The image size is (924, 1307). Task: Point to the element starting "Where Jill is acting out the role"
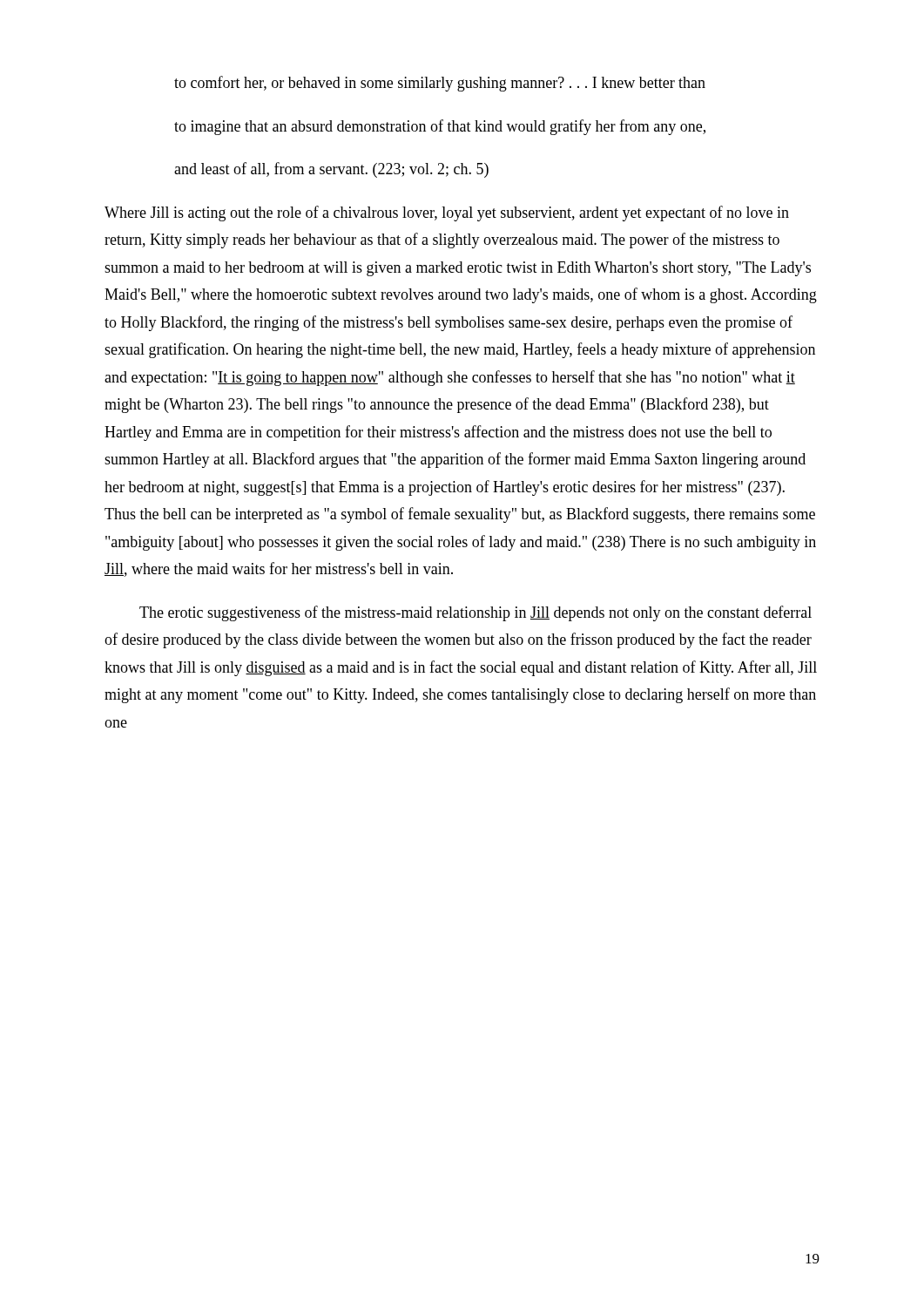[x=462, y=391]
